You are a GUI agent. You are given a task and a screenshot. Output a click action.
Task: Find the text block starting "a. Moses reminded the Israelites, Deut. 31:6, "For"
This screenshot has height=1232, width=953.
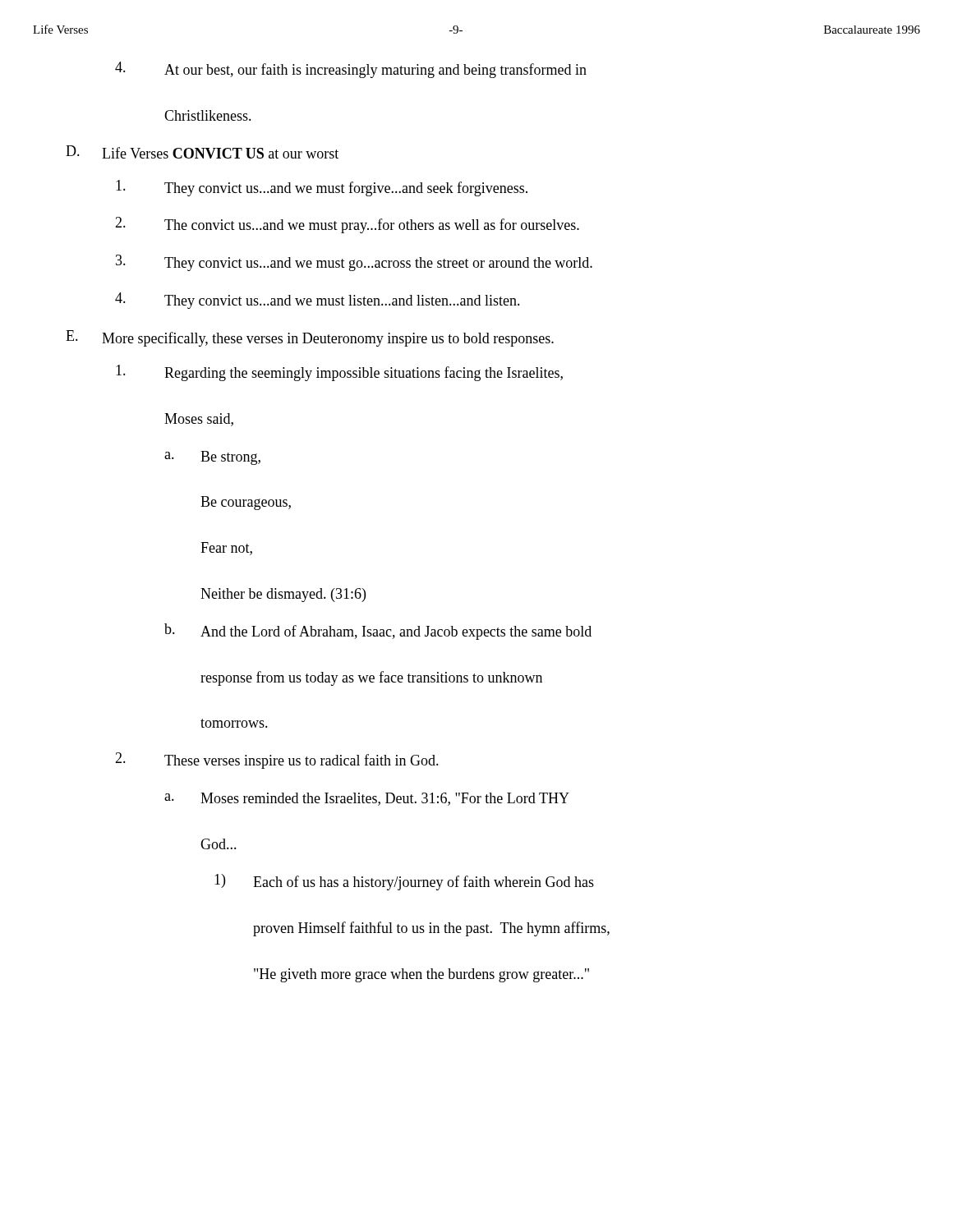coord(367,799)
